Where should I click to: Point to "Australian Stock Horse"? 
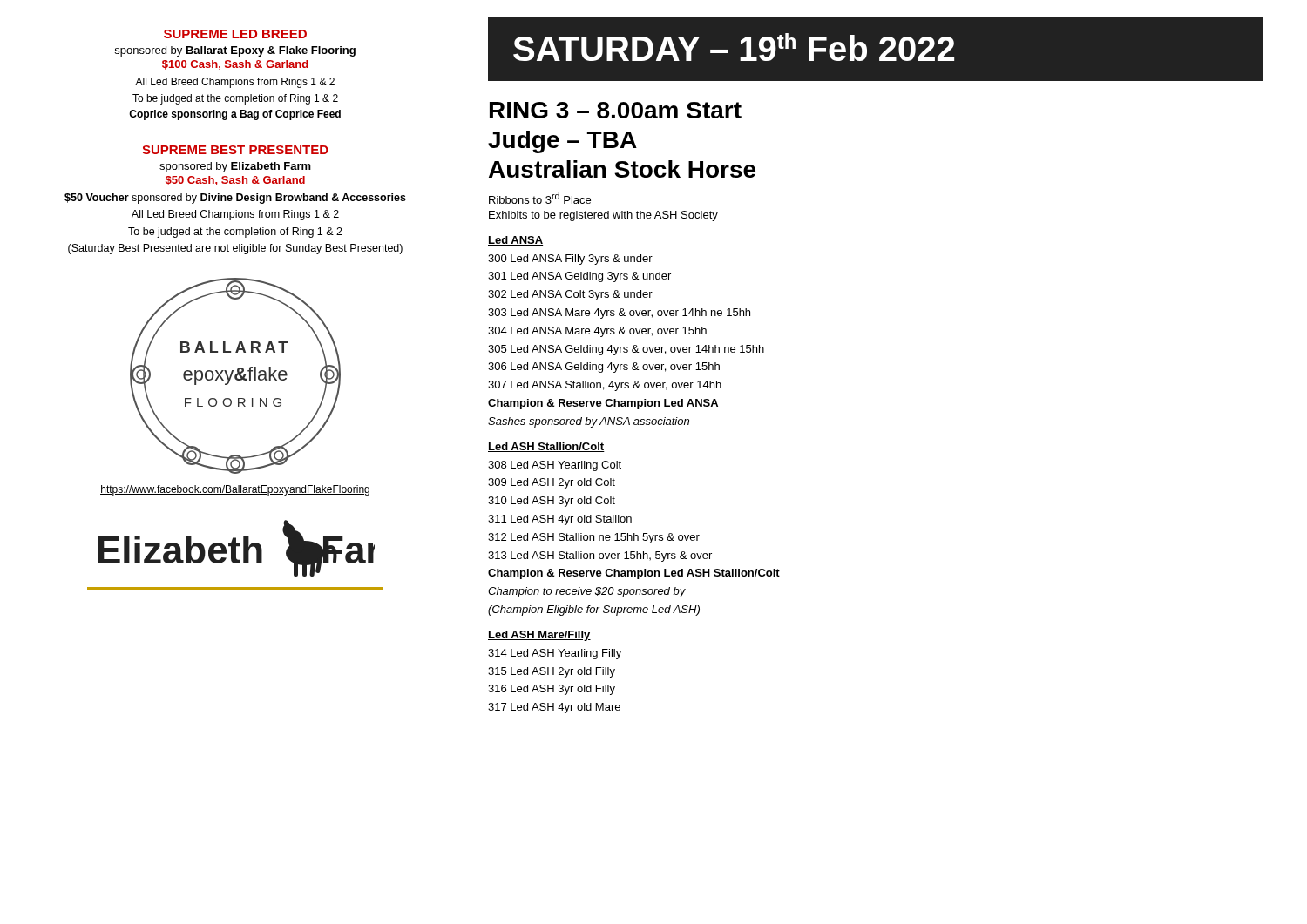point(622,170)
